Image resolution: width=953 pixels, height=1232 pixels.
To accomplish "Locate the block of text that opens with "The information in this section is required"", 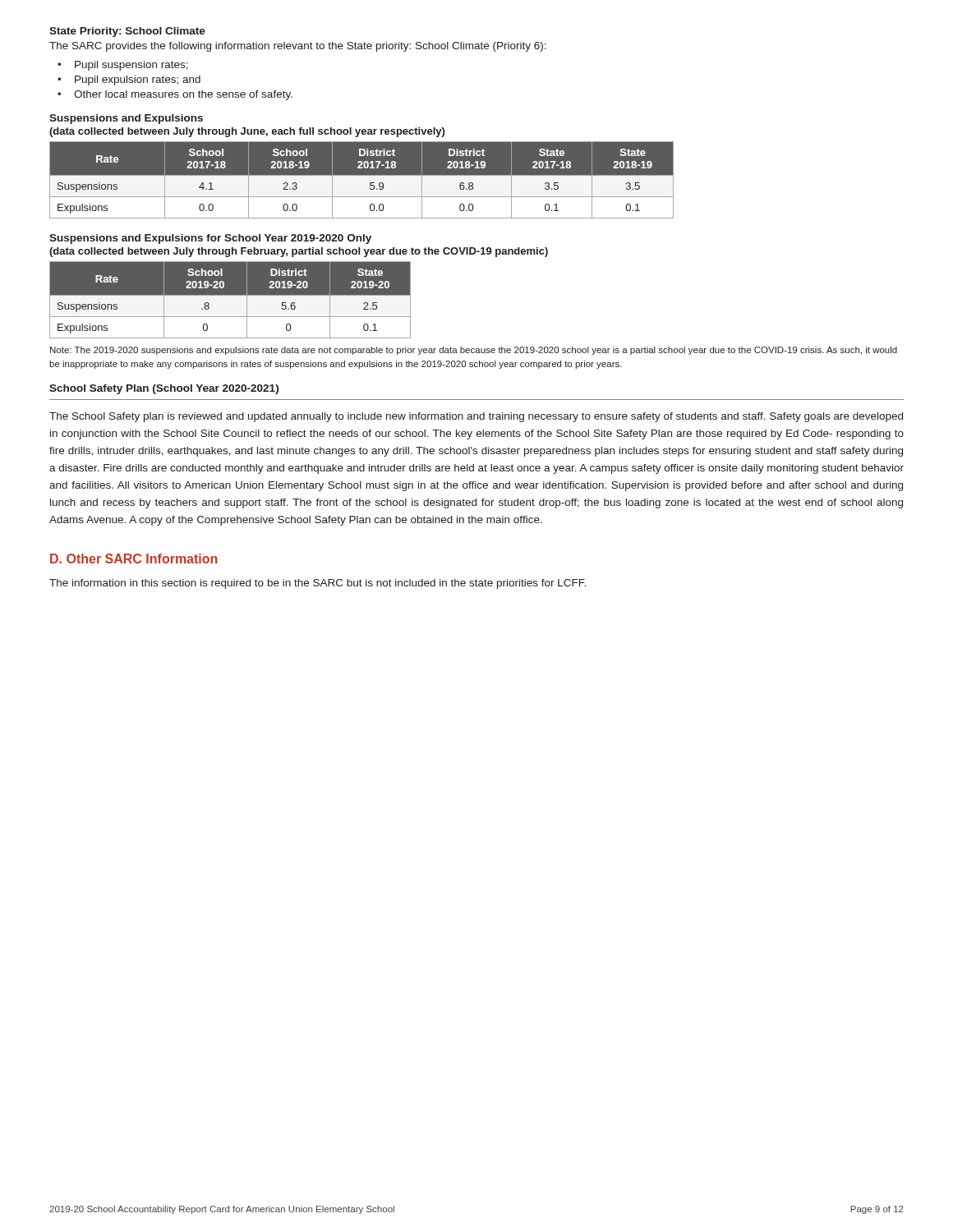I will (318, 583).
